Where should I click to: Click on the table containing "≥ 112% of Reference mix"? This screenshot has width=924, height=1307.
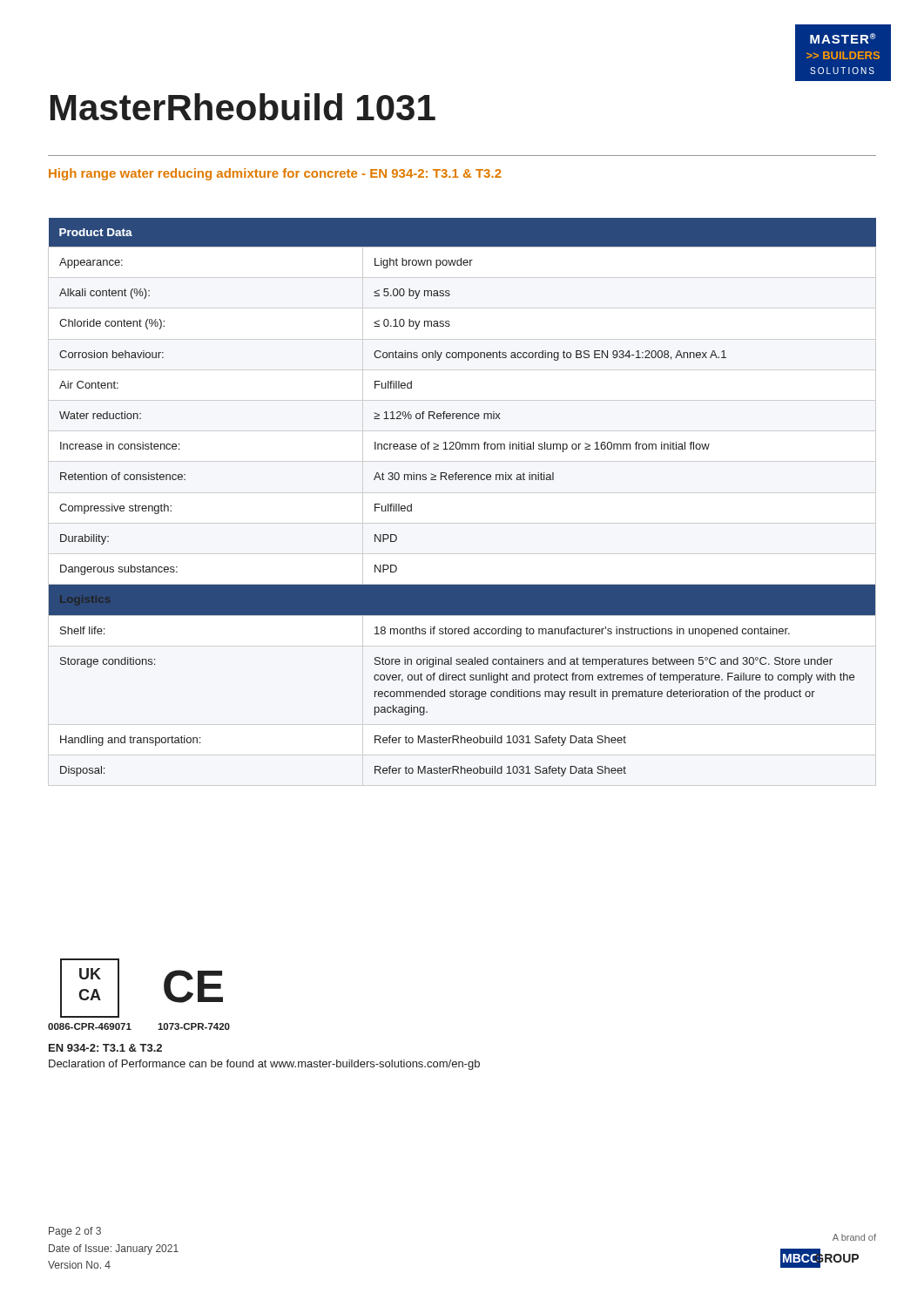(462, 502)
